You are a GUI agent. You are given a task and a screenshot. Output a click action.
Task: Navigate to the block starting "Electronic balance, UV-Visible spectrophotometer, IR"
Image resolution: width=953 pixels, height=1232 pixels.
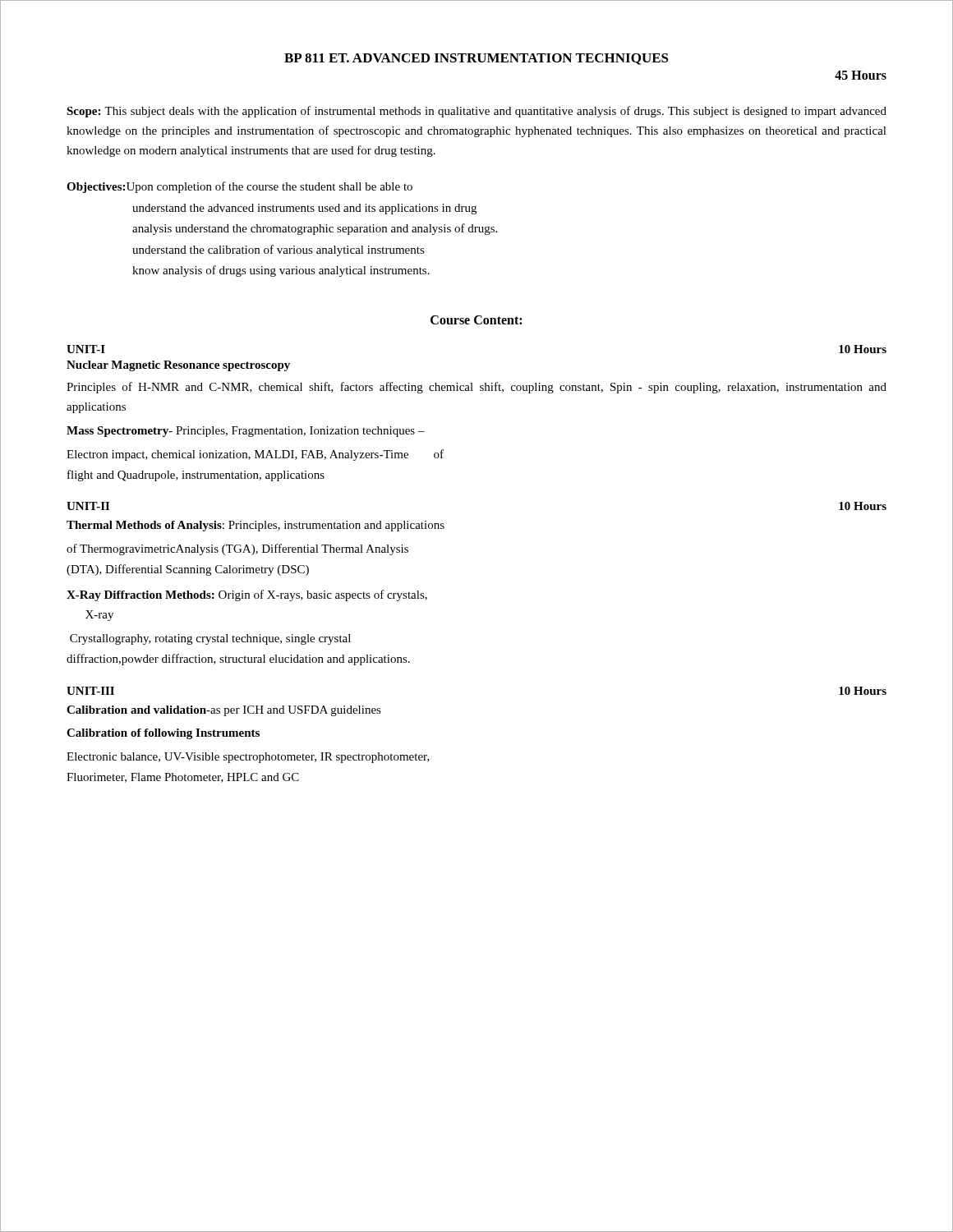(248, 767)
